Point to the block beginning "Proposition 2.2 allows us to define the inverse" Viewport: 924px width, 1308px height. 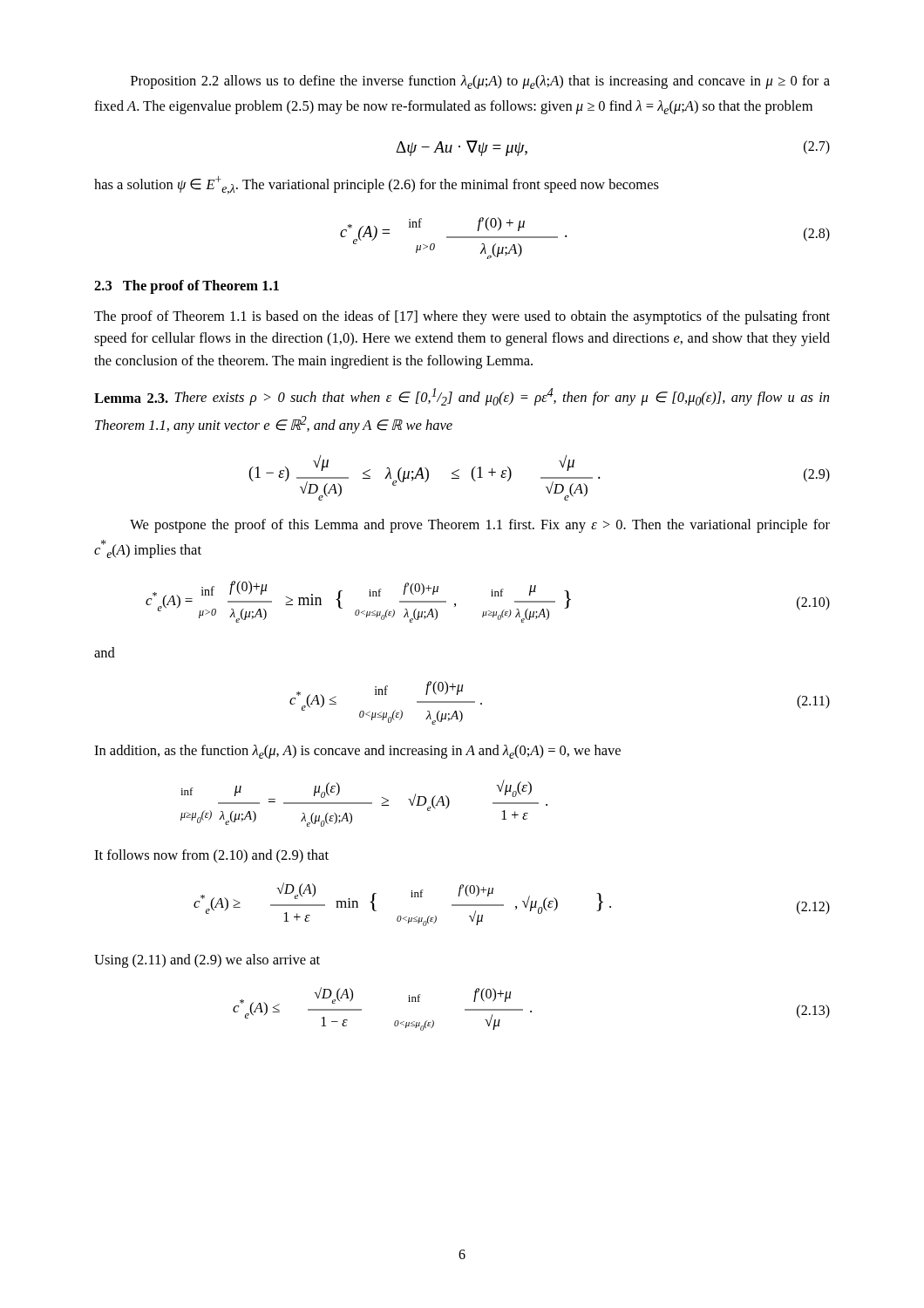pos(462,95)
